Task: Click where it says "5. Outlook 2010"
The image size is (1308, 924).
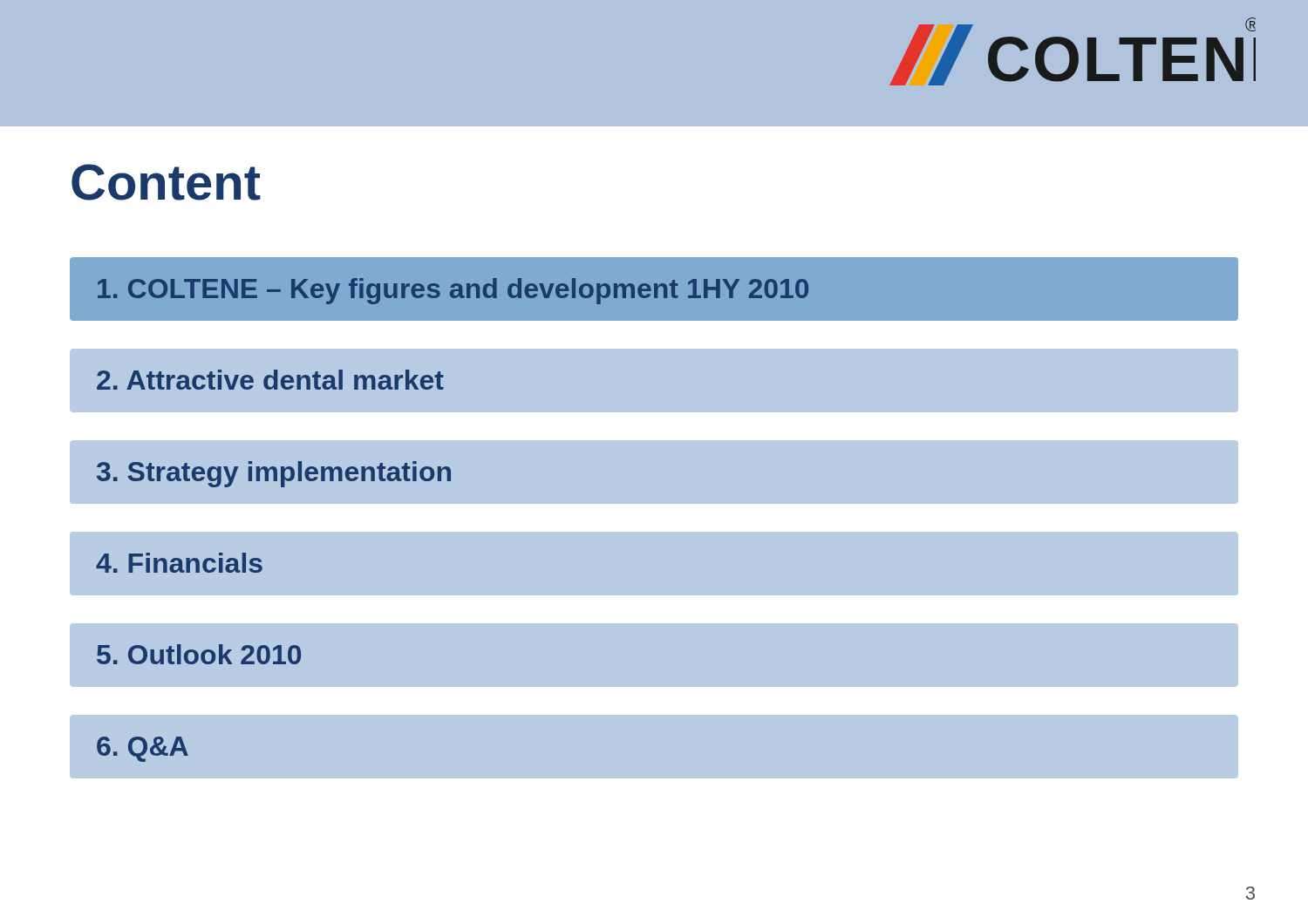Action: [x=199, y=655]
